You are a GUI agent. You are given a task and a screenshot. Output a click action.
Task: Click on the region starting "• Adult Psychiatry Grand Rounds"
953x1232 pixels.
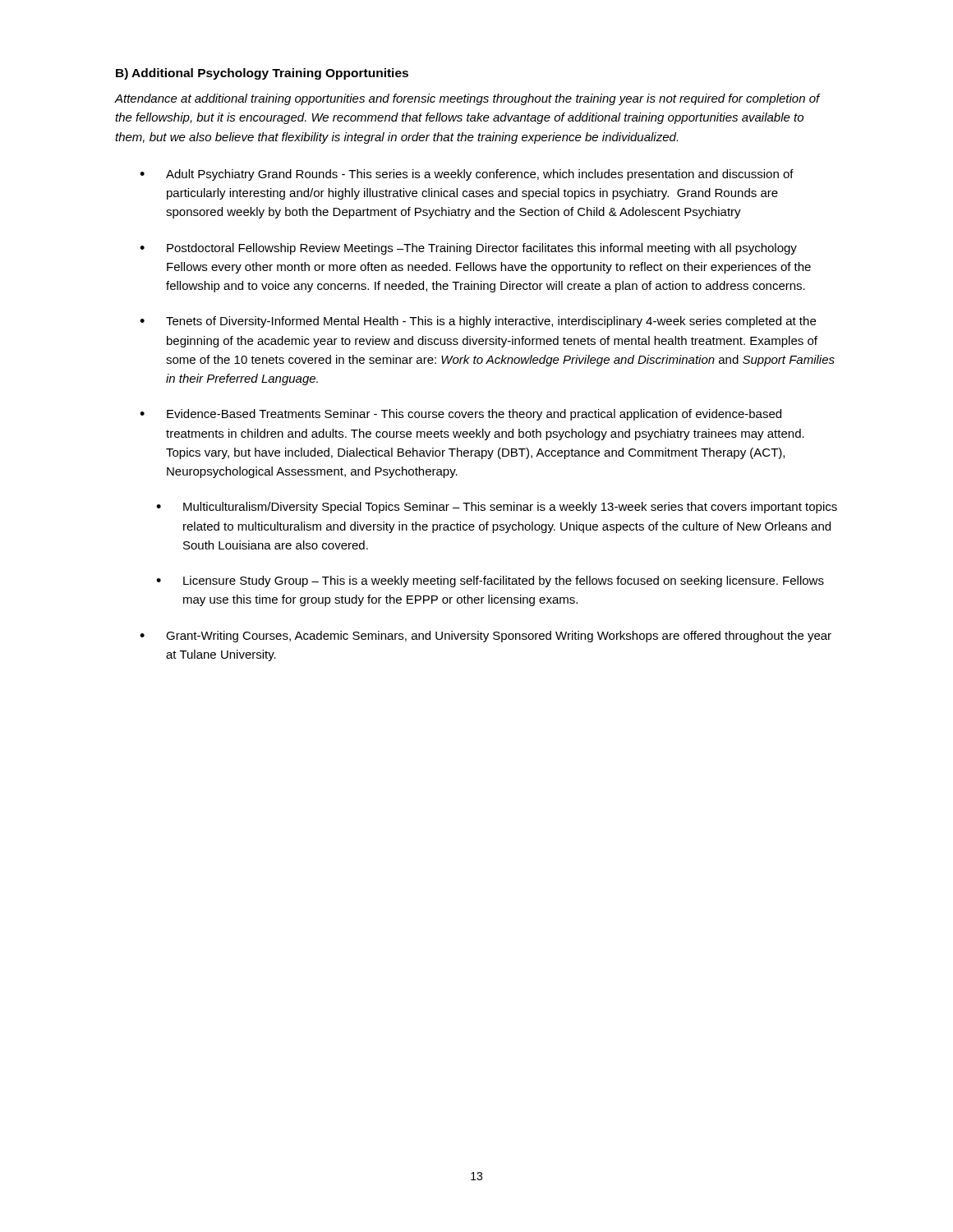(476, 193)
